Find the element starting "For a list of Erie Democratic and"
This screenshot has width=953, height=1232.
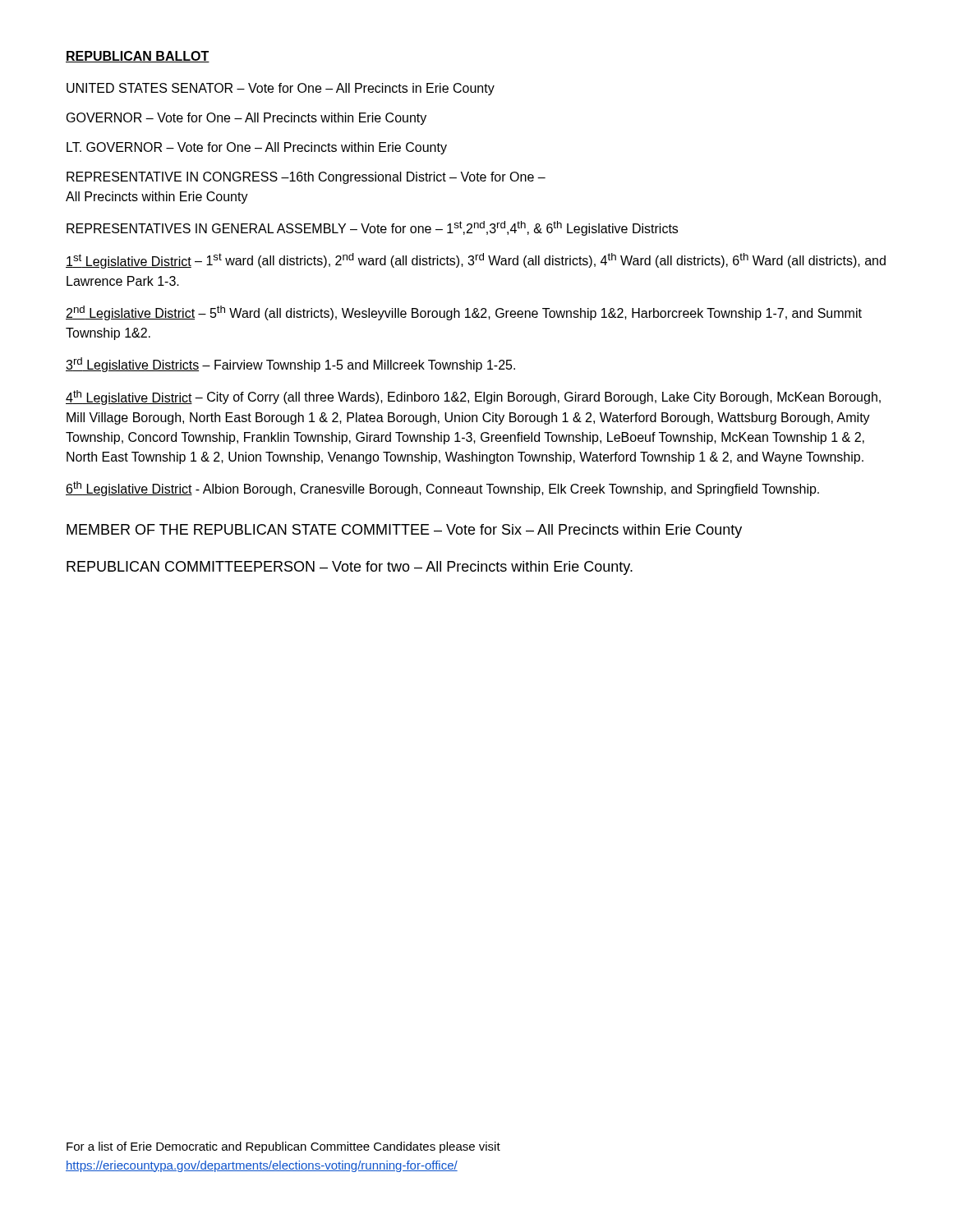click(x=283, y=1155)
